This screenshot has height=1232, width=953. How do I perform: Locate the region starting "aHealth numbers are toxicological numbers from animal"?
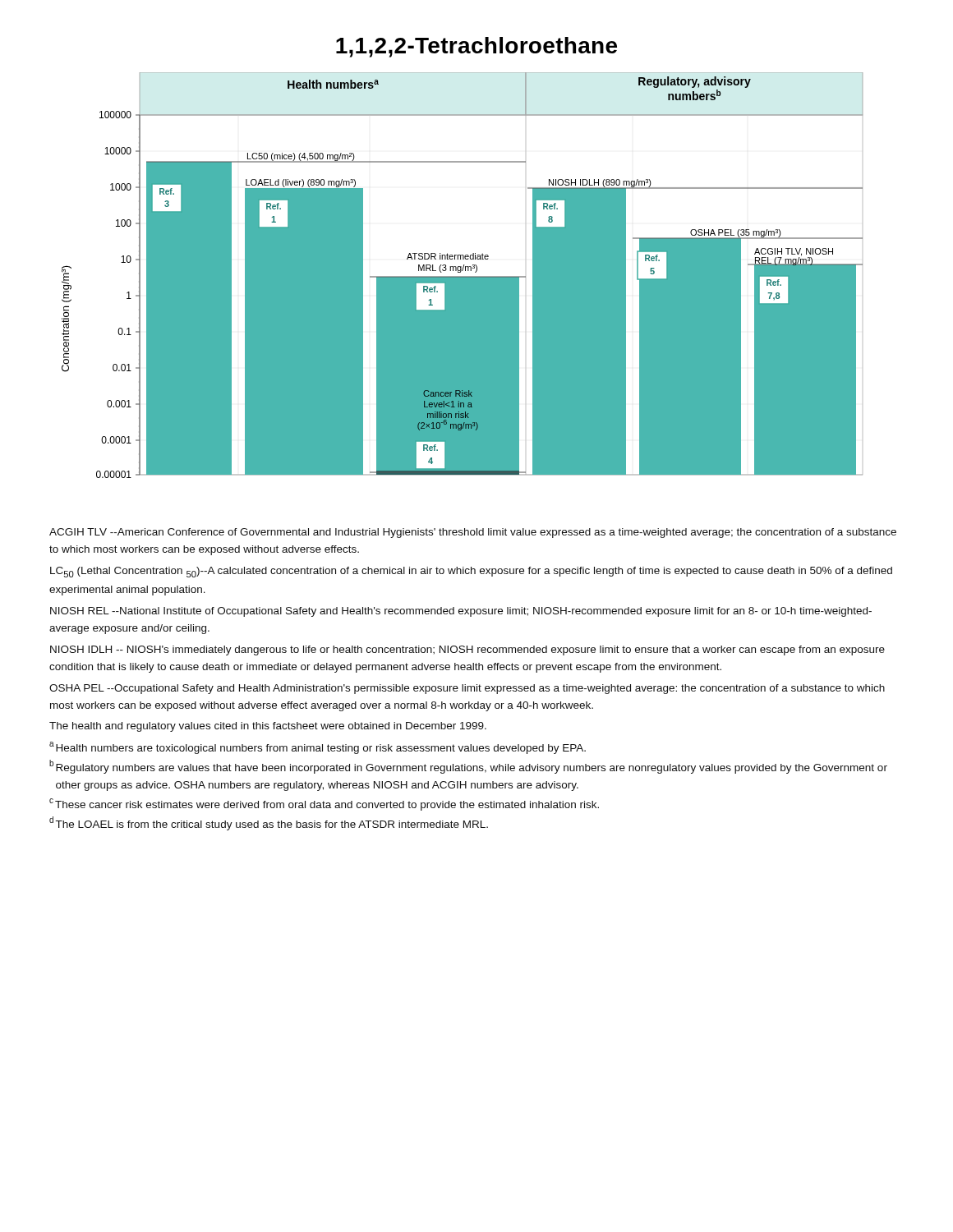coord(476,749)
